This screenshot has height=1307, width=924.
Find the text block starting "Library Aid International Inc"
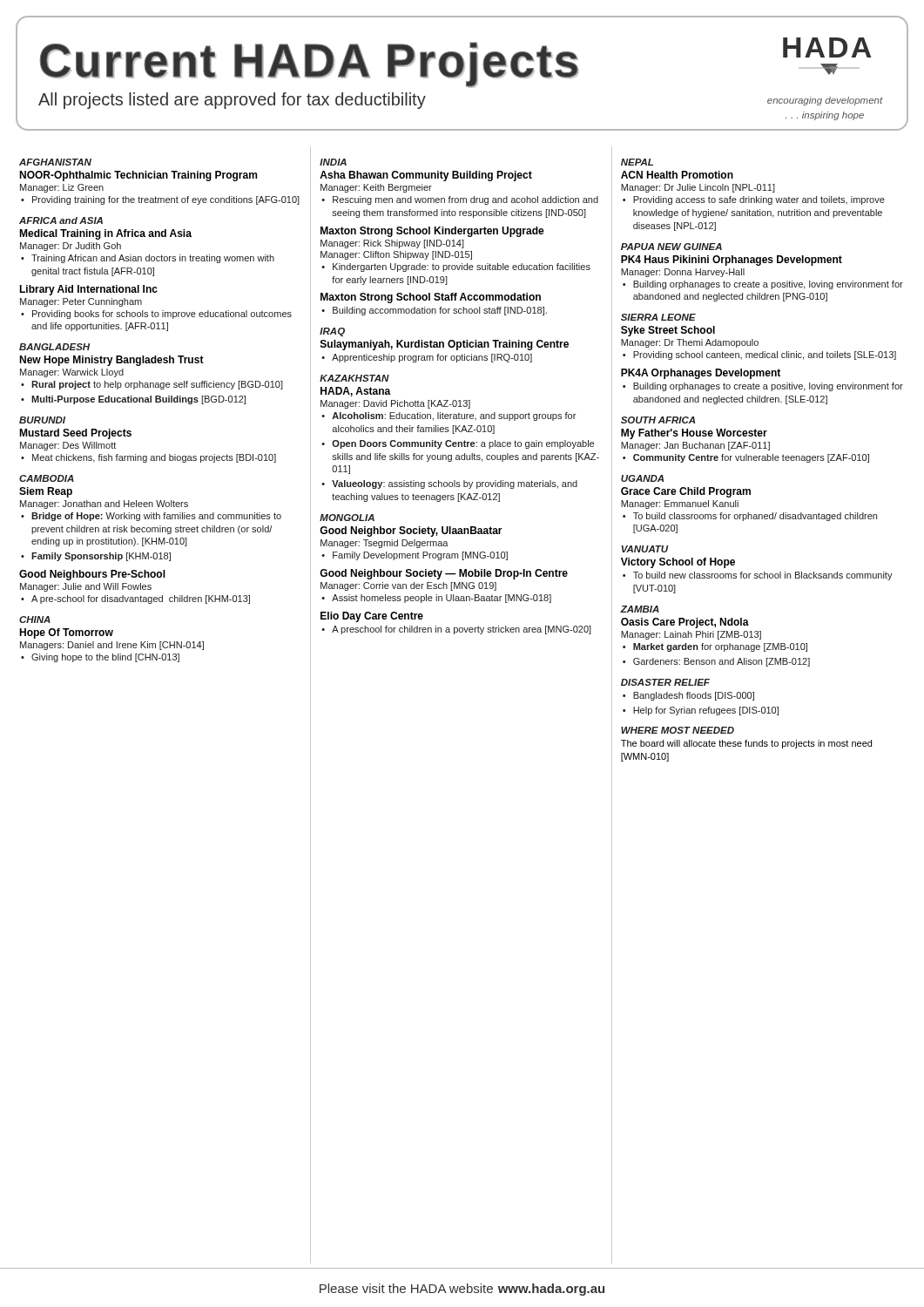pos(161,308)
